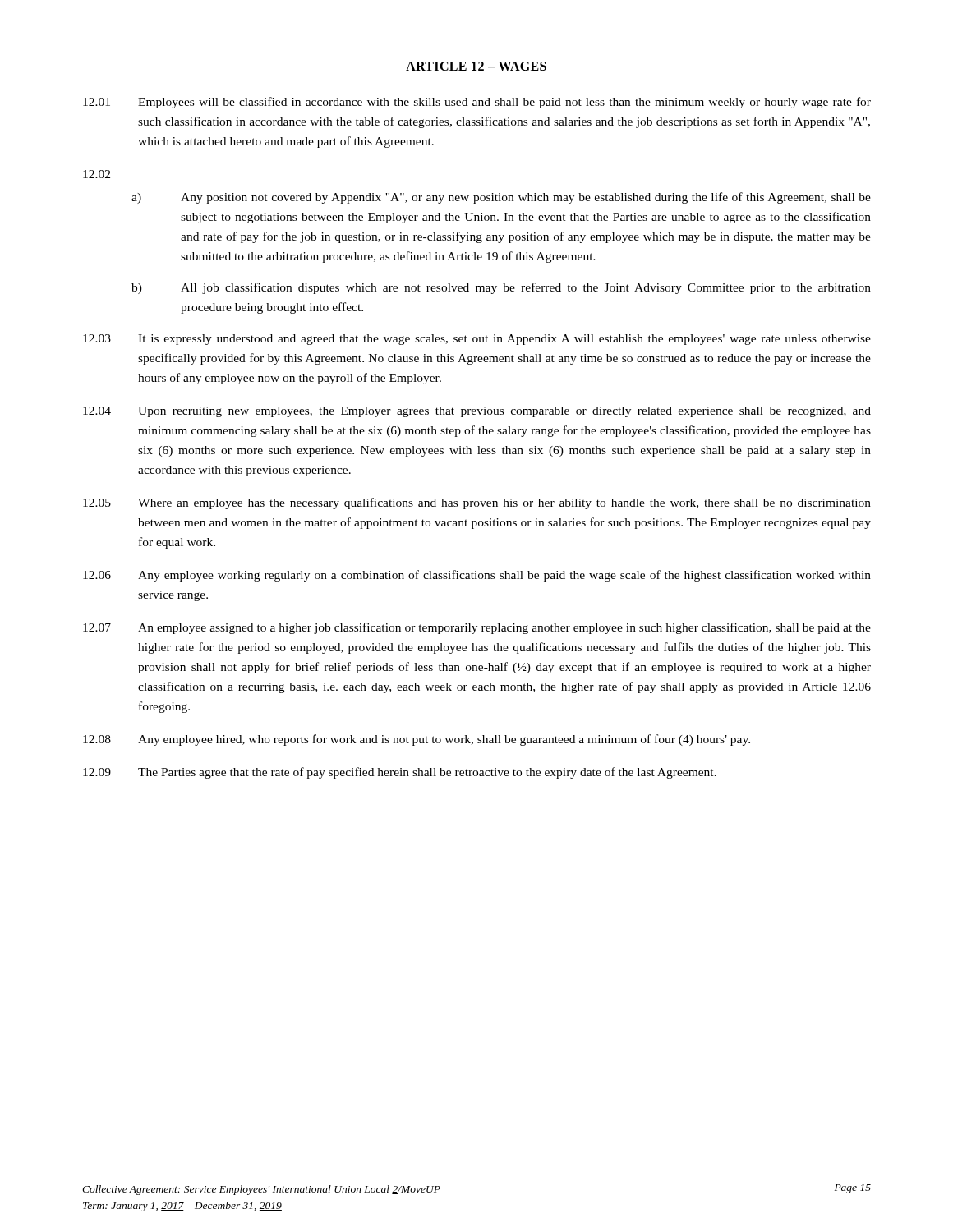Point to the block beginning "09 The Parties agree that the rate"
Screen dimensions: 1232x953
[x=476, y=772]
